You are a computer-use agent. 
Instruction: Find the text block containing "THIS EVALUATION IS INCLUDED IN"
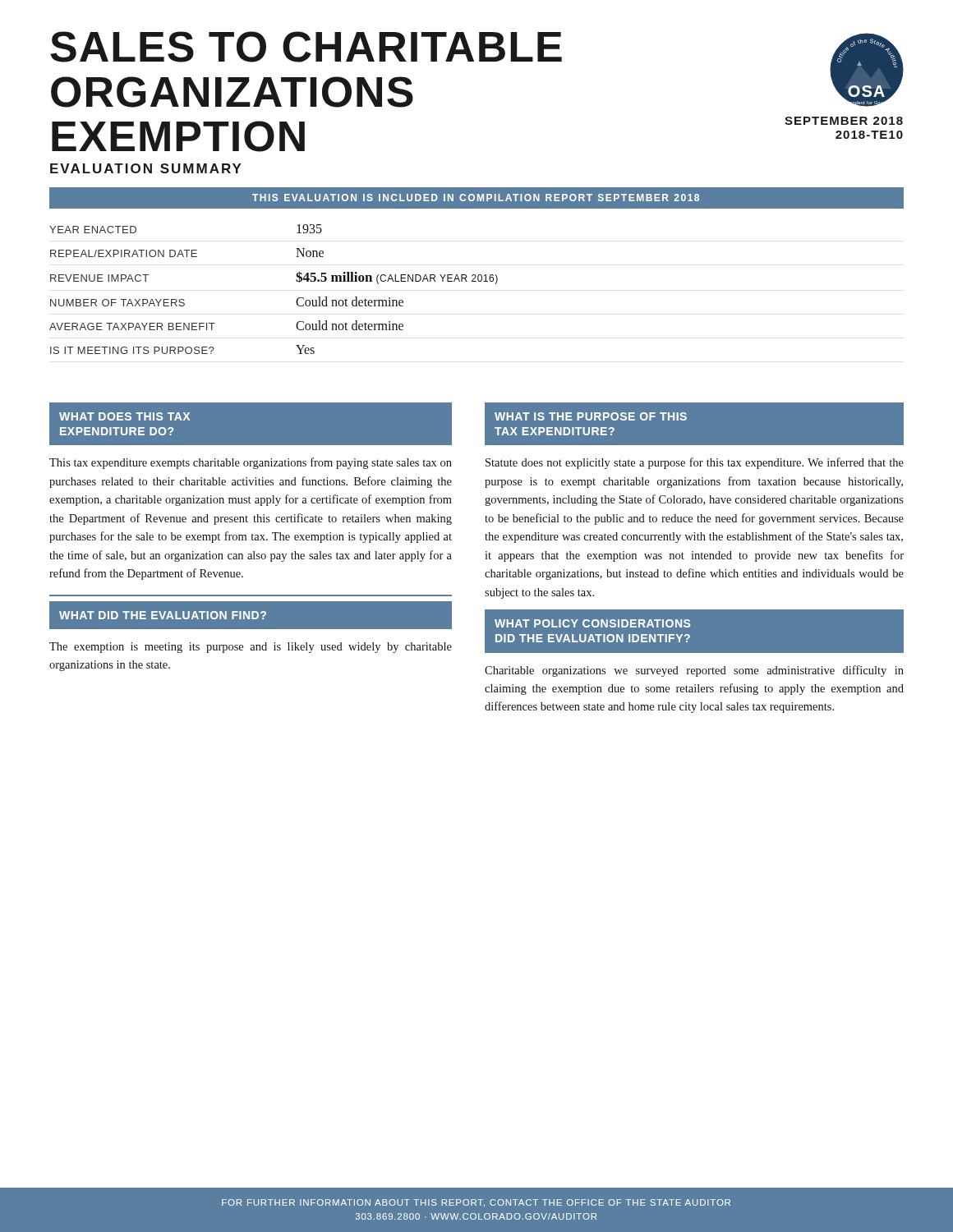click(476, 198)
